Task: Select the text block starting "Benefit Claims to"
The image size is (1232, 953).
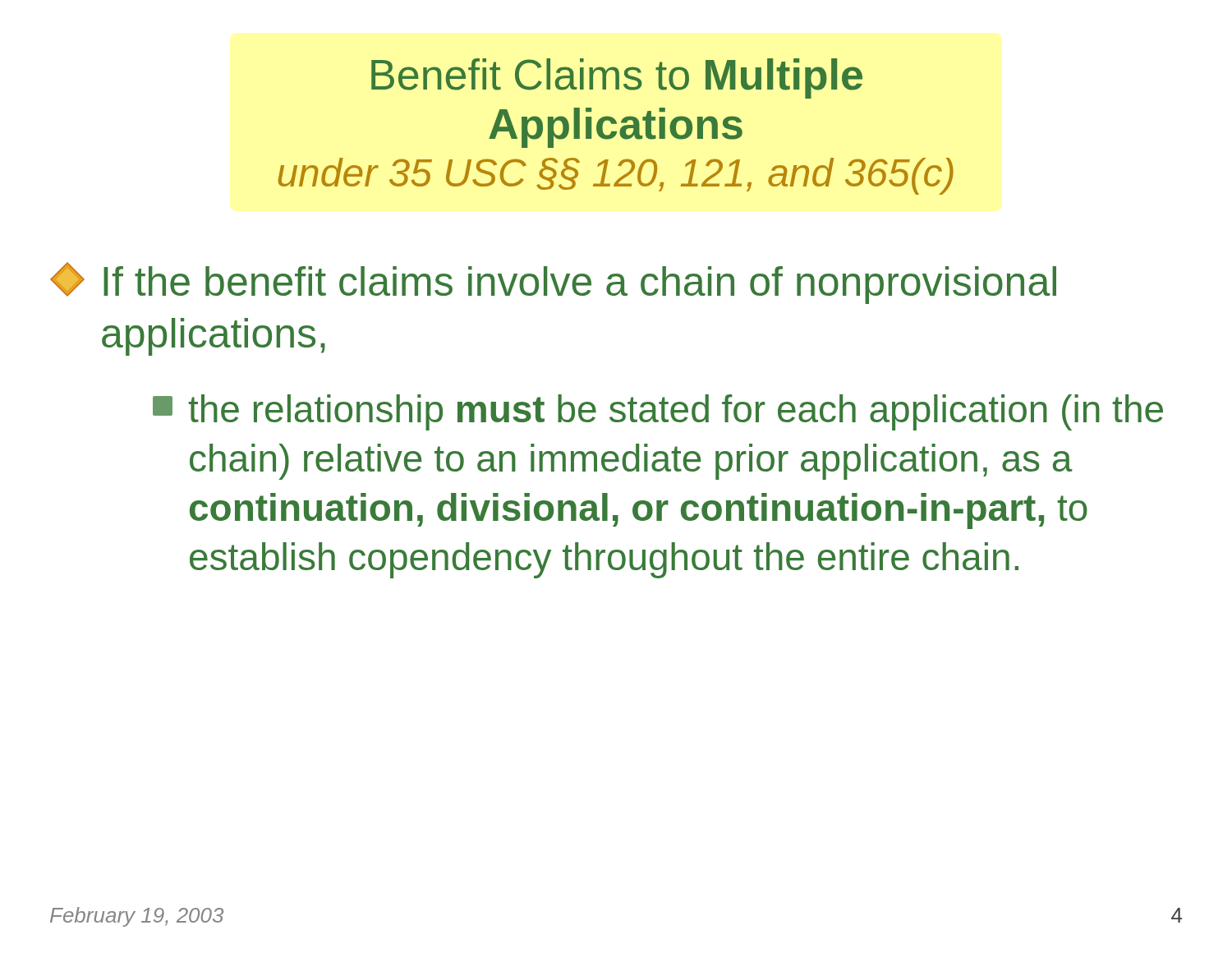Action: pos(616,124)
